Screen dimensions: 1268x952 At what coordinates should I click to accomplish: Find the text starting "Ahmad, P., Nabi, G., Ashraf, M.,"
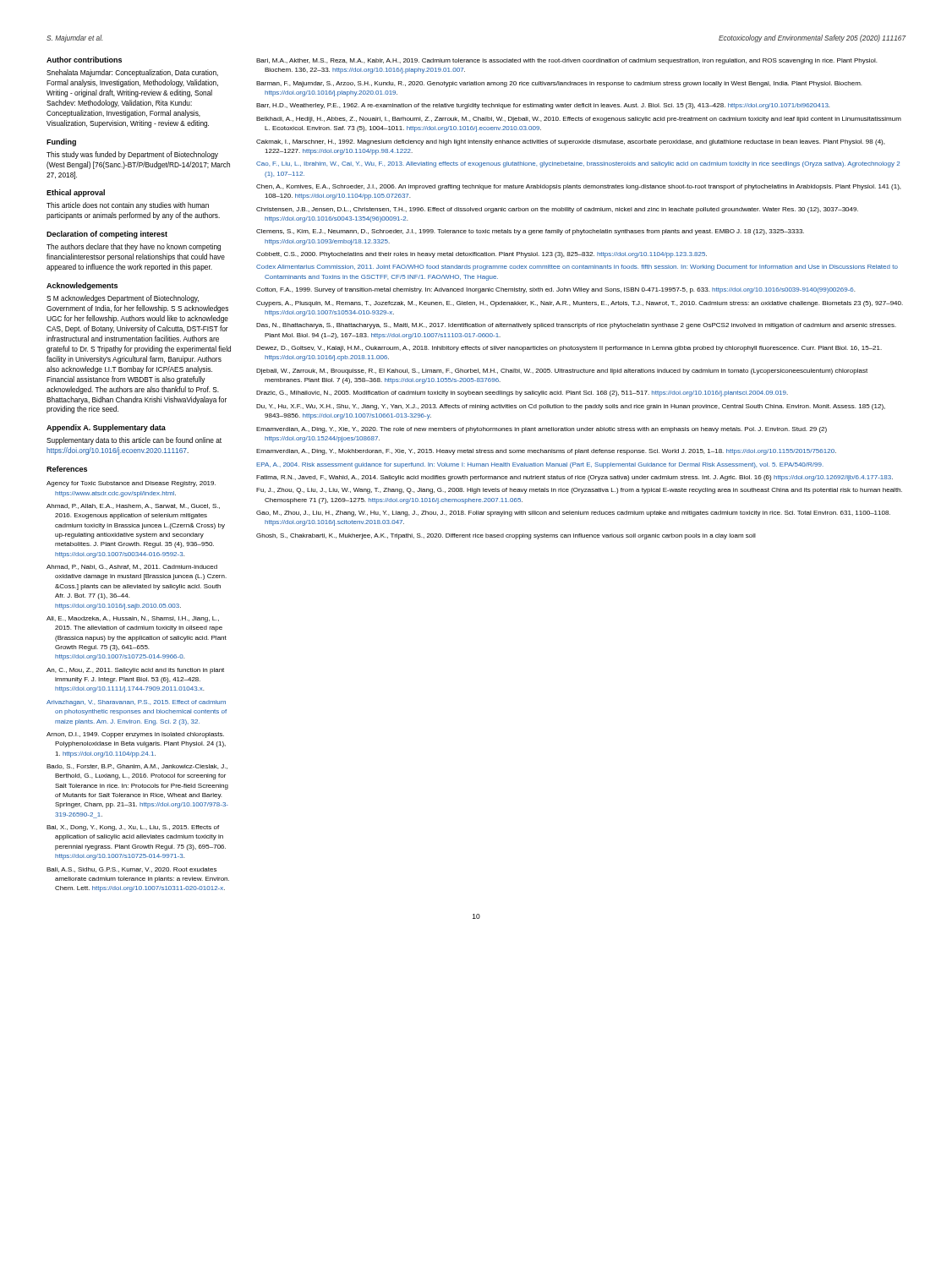pyautogui.click(x=137, y=586)
